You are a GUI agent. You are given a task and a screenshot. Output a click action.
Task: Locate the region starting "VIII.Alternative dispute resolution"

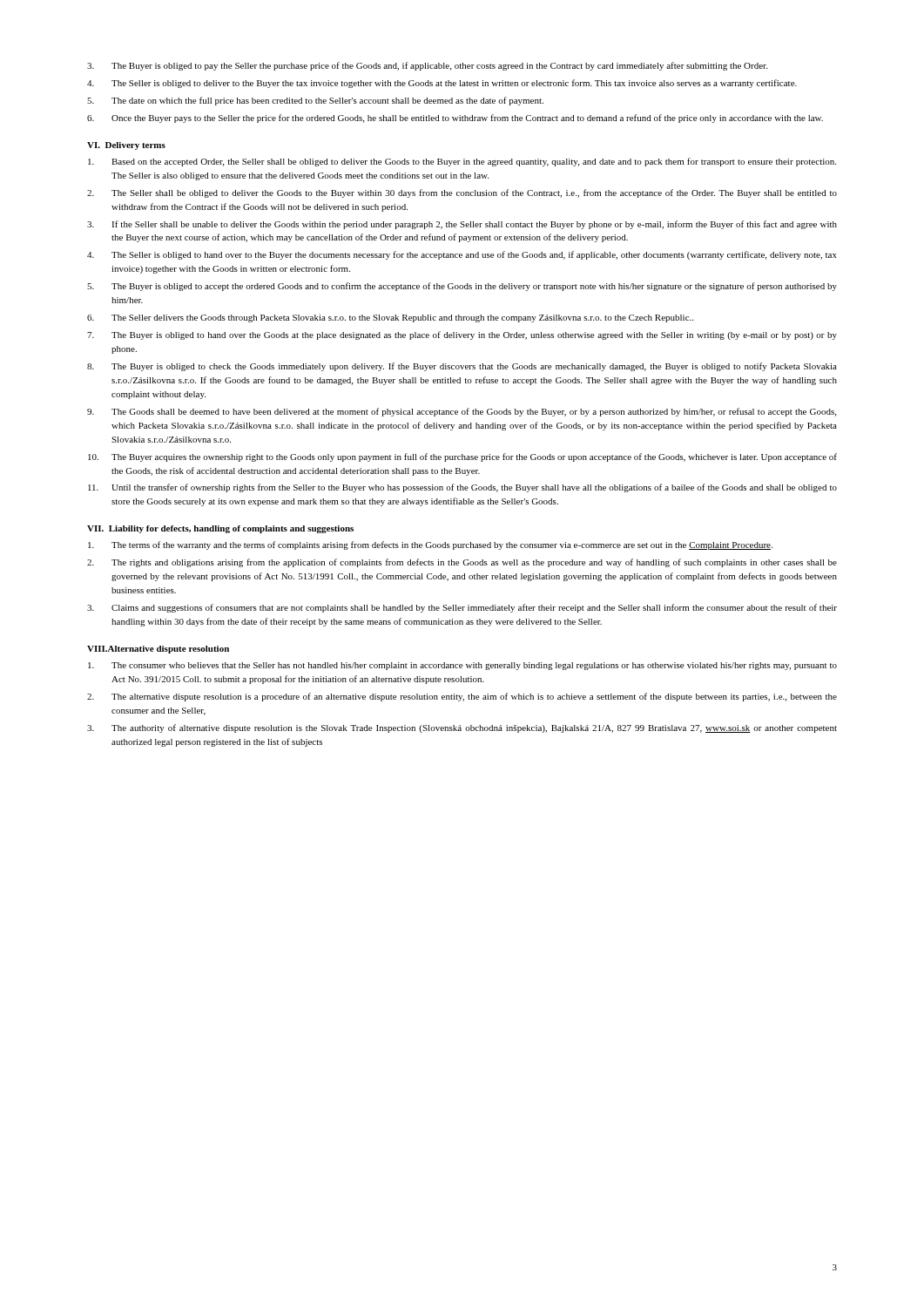point(158,648)
